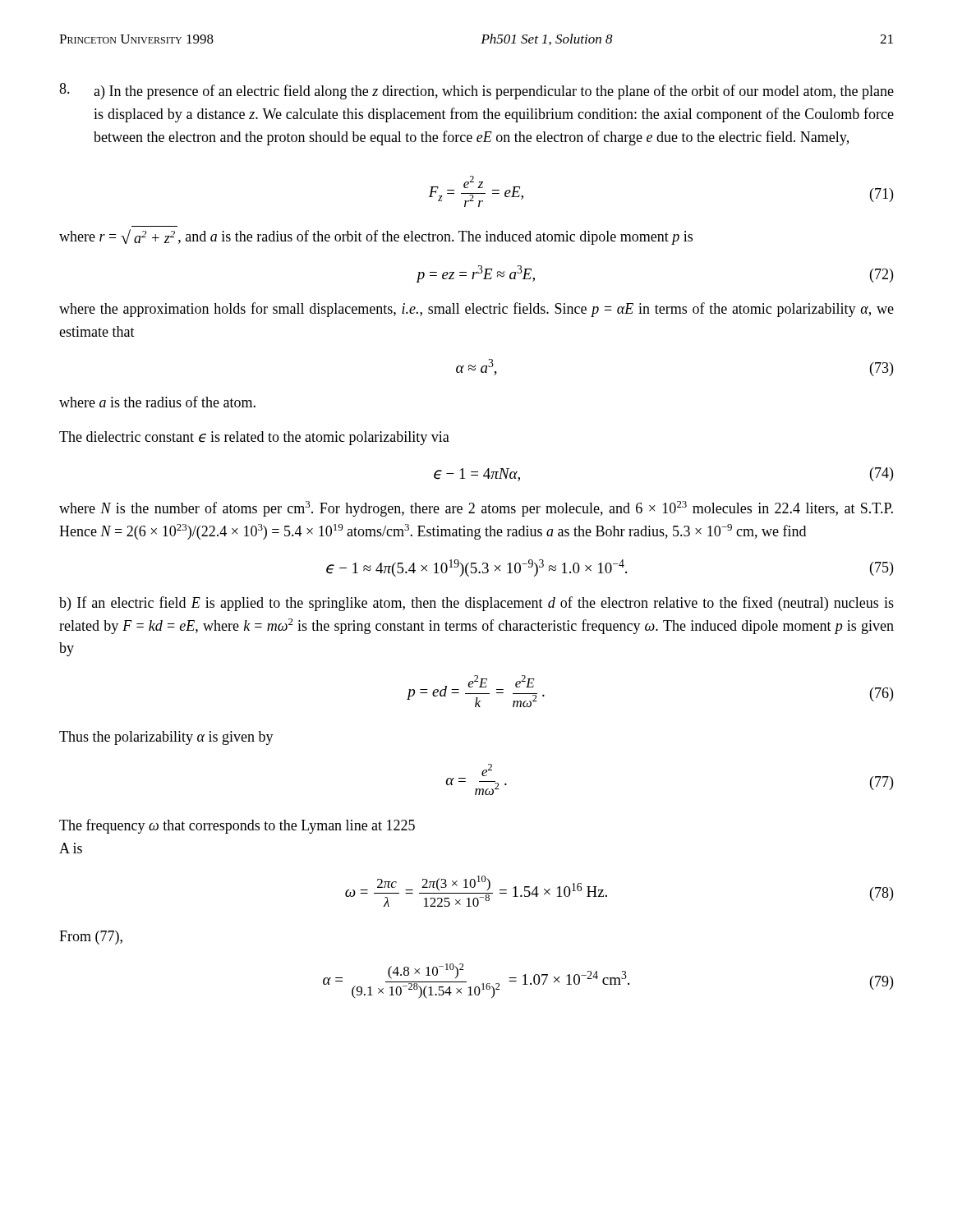Locate the text block starting "p = ez = r3E"
The width and height of the screenshot is (953, 1232).
(482, 273)
